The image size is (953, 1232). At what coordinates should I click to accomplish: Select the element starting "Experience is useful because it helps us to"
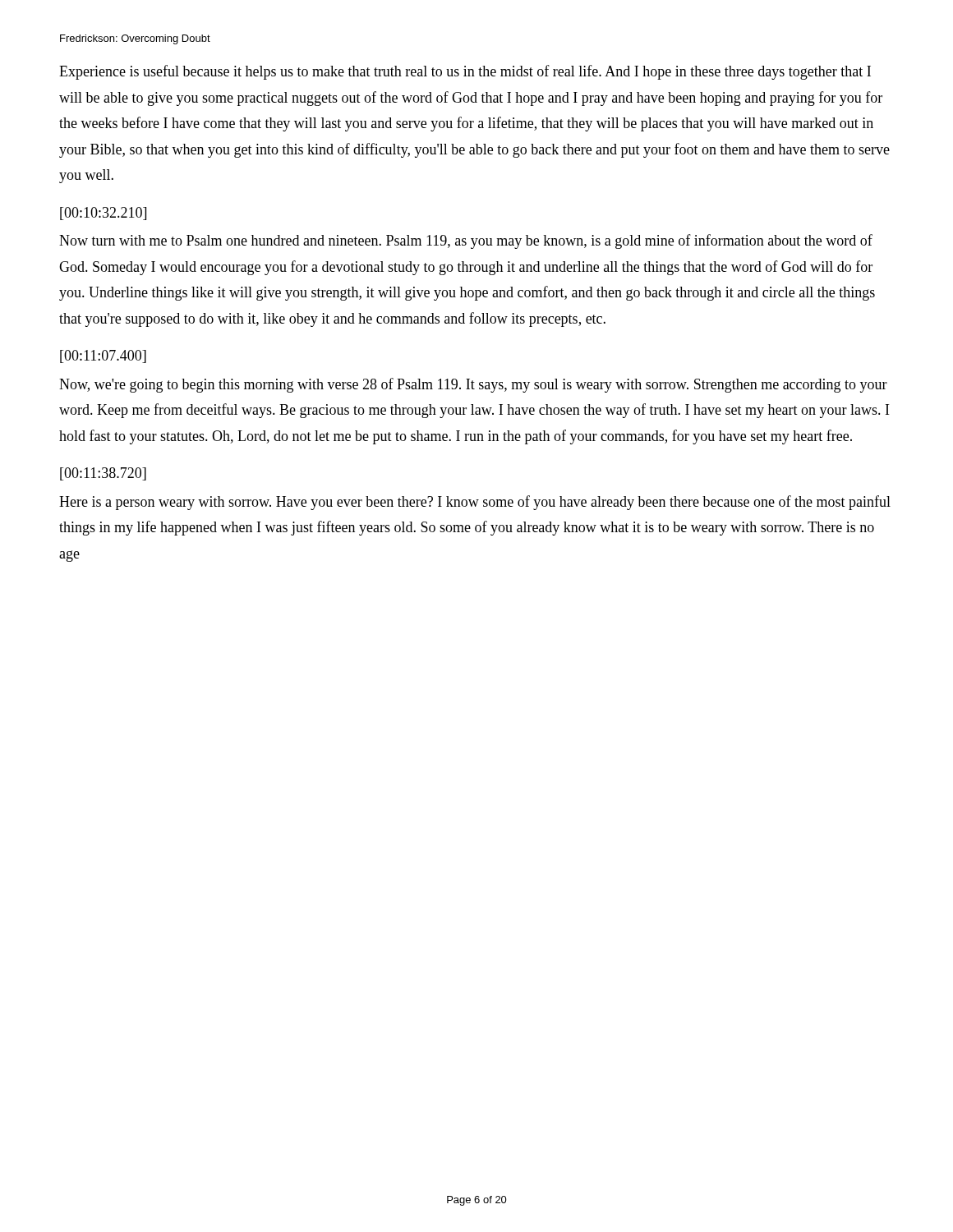(476, 124)
